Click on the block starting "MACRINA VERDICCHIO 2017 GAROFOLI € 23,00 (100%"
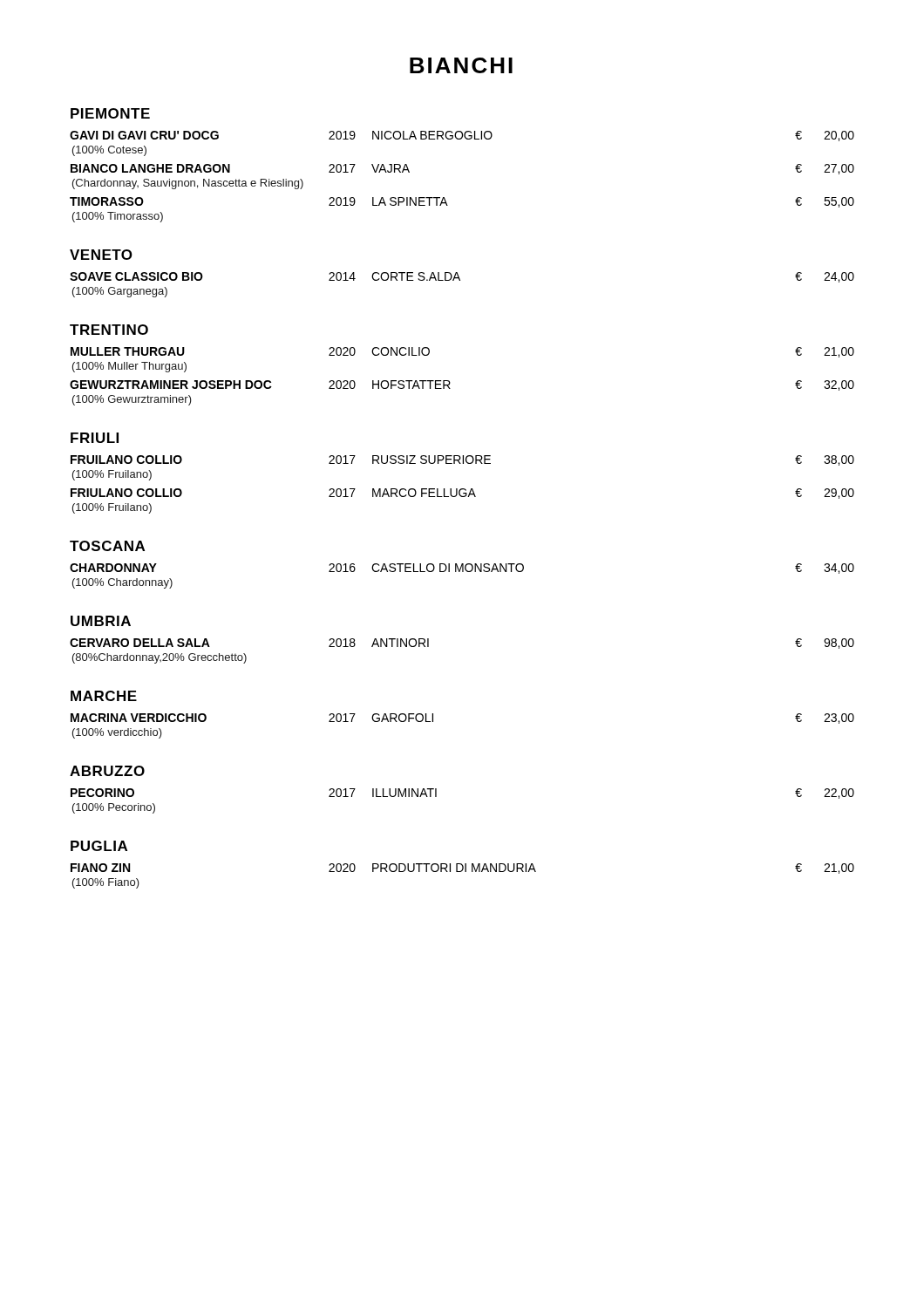Viewport: 924px width, 1308px height. (139, 718)
